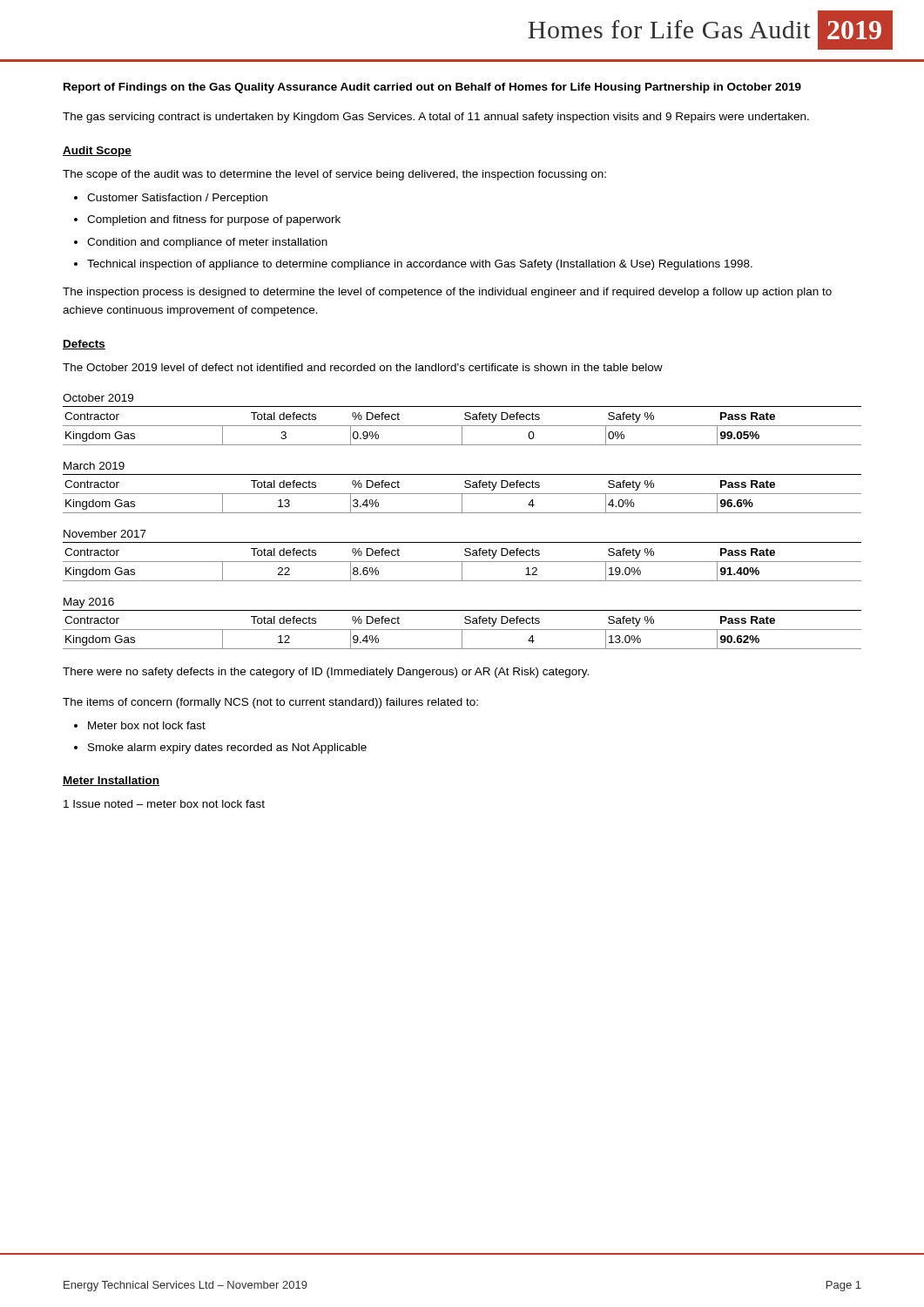The height and width of the screenshot is (1307, 924).
Task: Point to the element starting "The inspection process is designed to determine"
Action: point(447,301)
